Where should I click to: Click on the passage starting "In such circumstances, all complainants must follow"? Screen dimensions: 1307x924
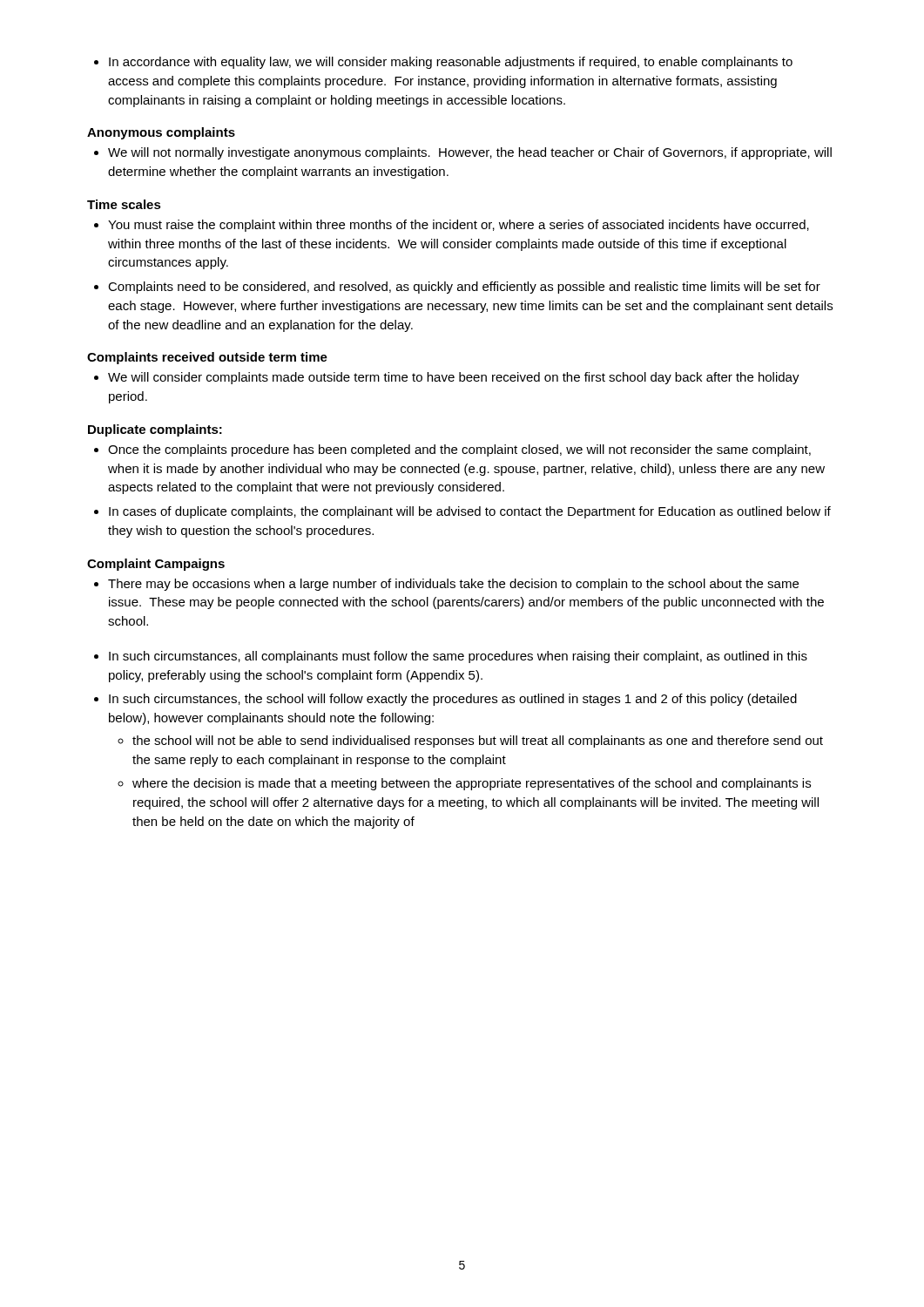pos(462,665)
